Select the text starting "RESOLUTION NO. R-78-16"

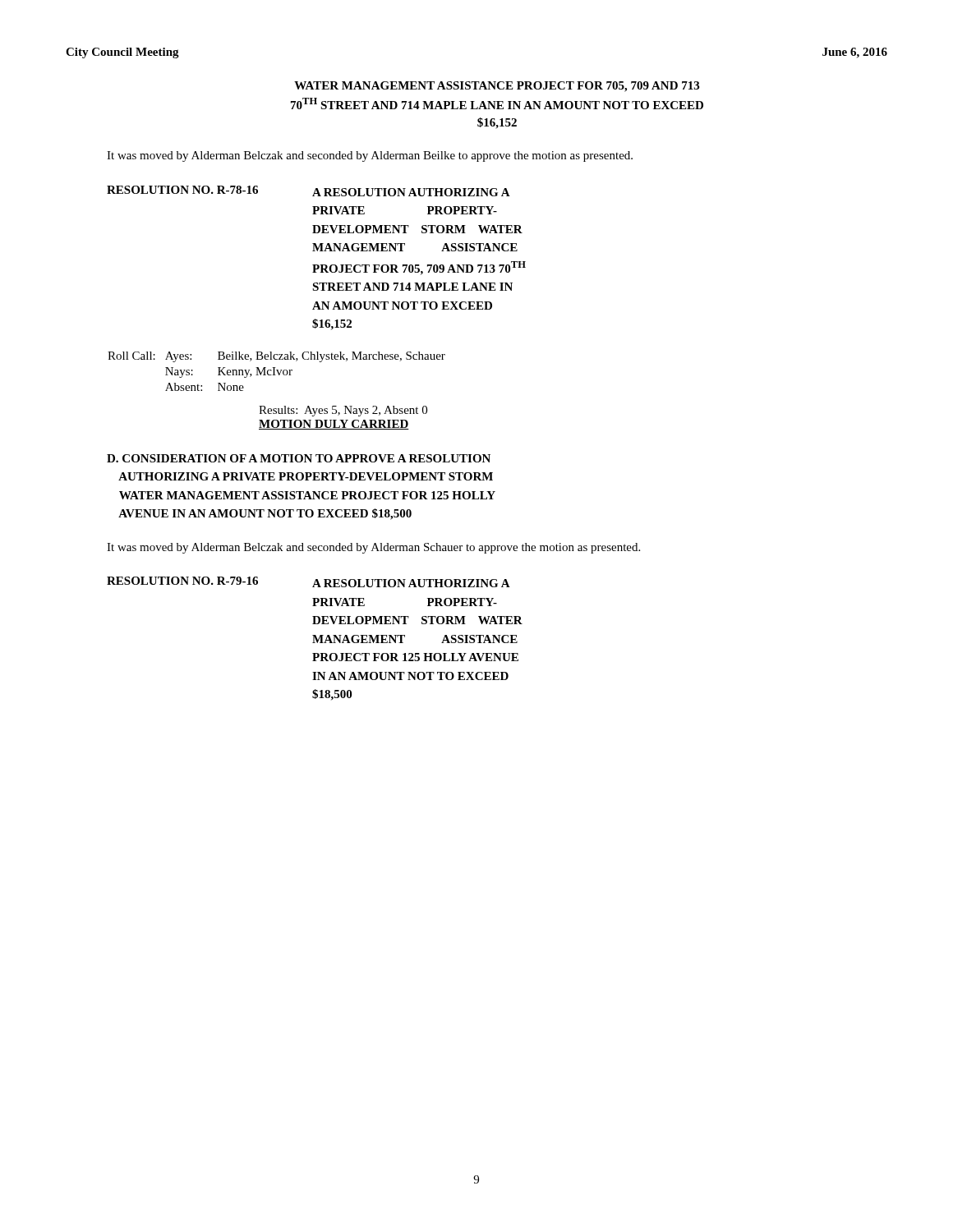click(x=316, y=258)
